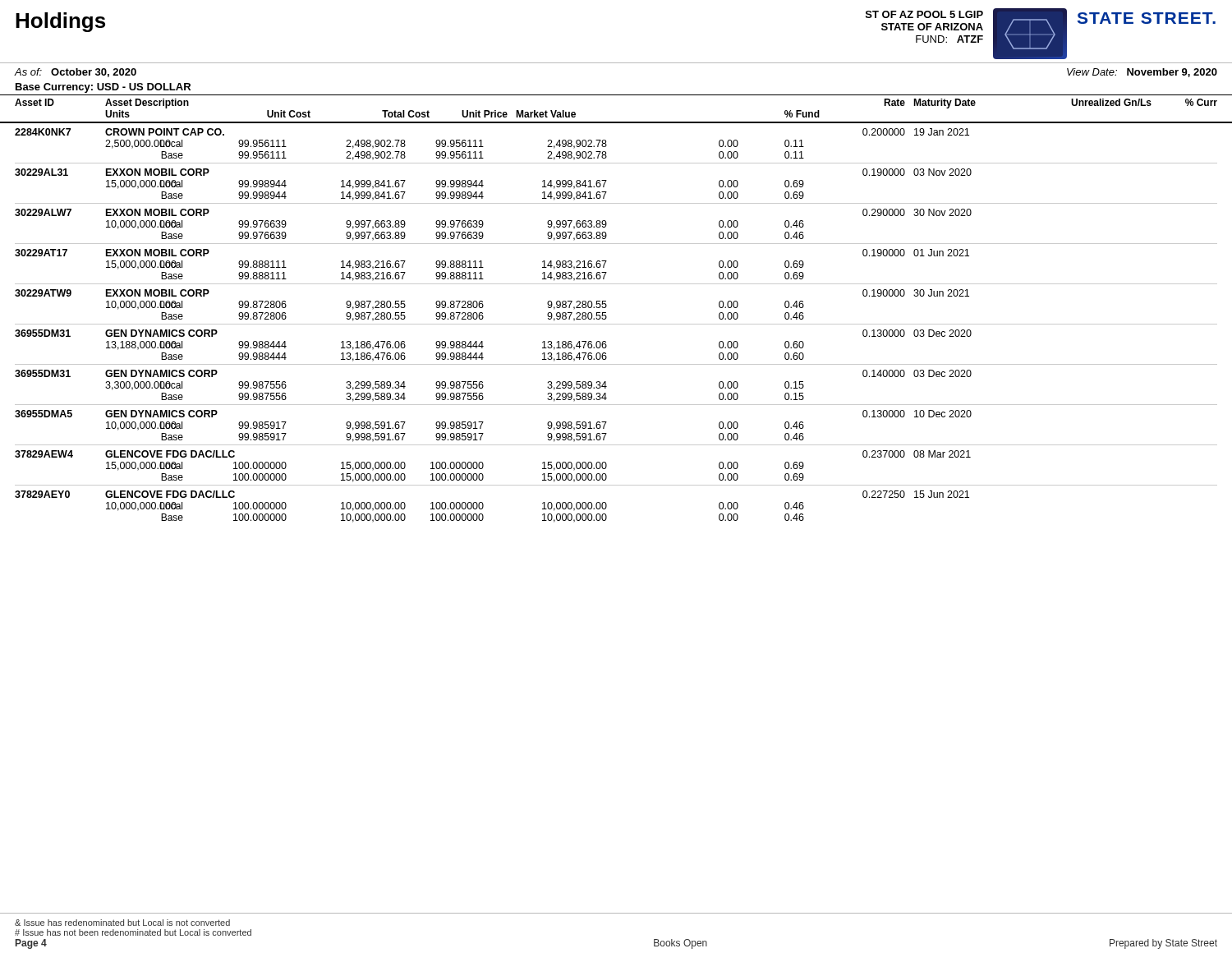This screenshot has height=953, width=1232.
Task: Select the table that reads "2284K0NK7 CROWN POINT"
Action: click(616, 323)
